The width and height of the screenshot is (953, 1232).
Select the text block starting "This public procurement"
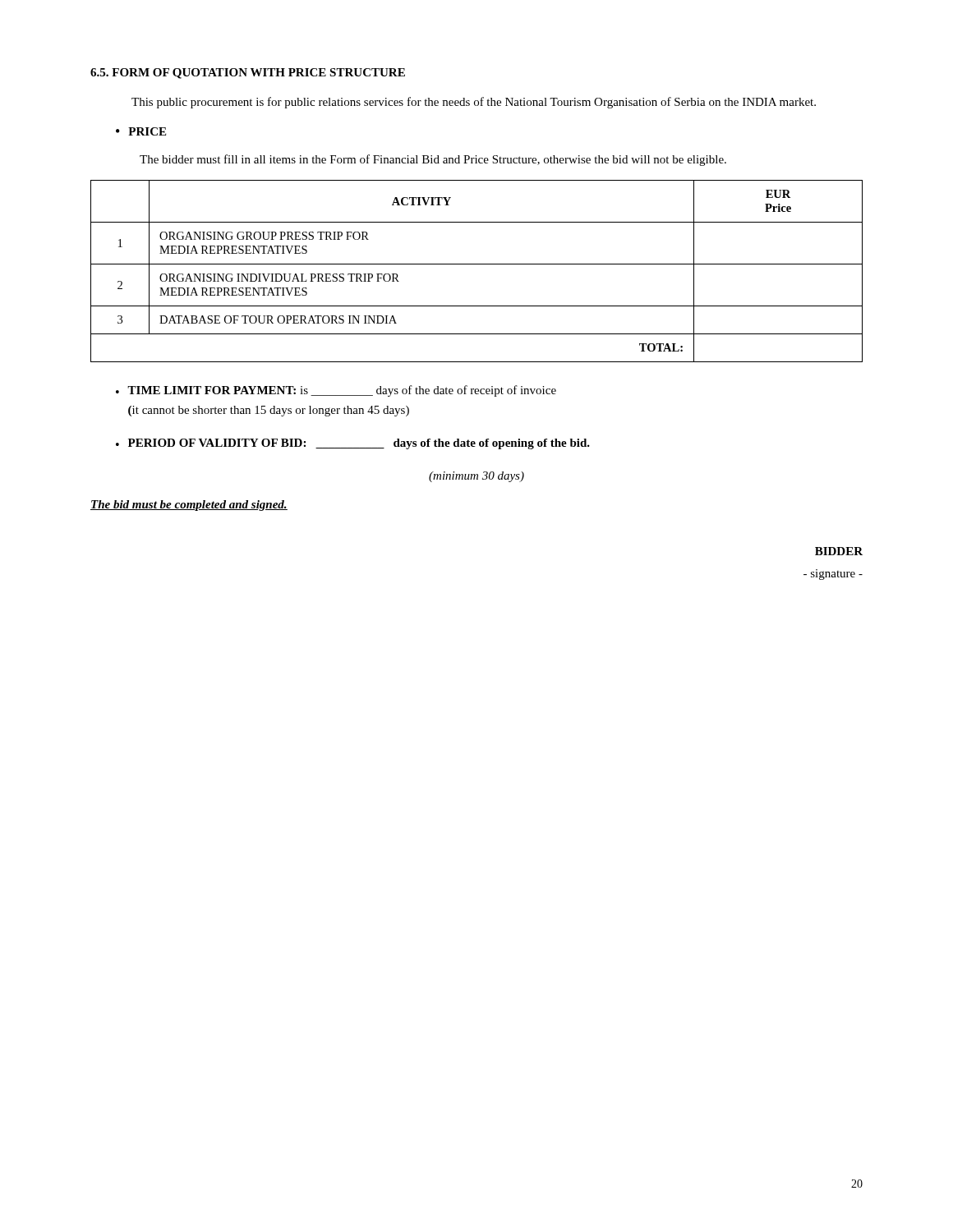point(474,102)
